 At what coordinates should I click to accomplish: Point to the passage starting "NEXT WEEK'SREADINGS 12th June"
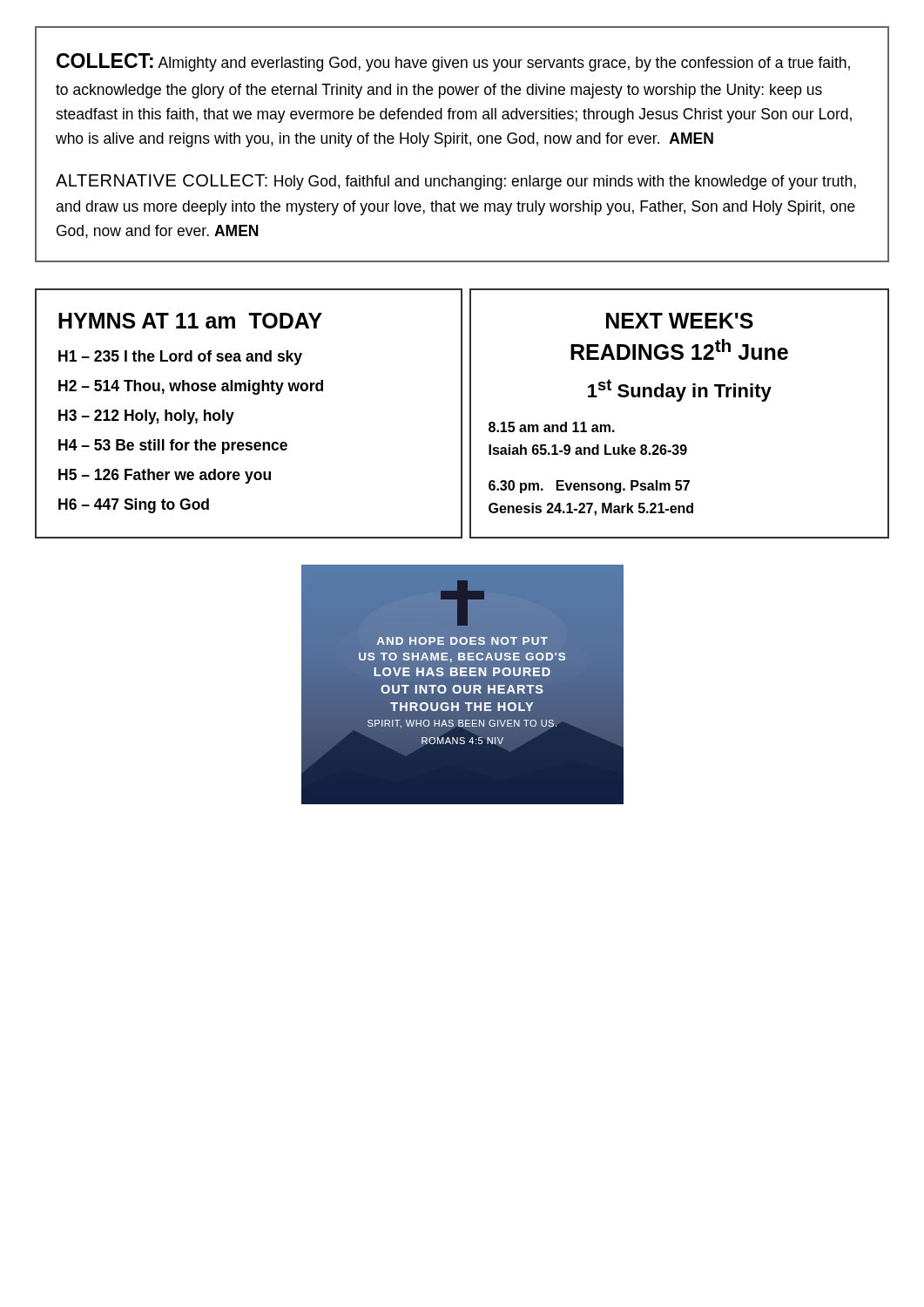click(x=679, y=336)
